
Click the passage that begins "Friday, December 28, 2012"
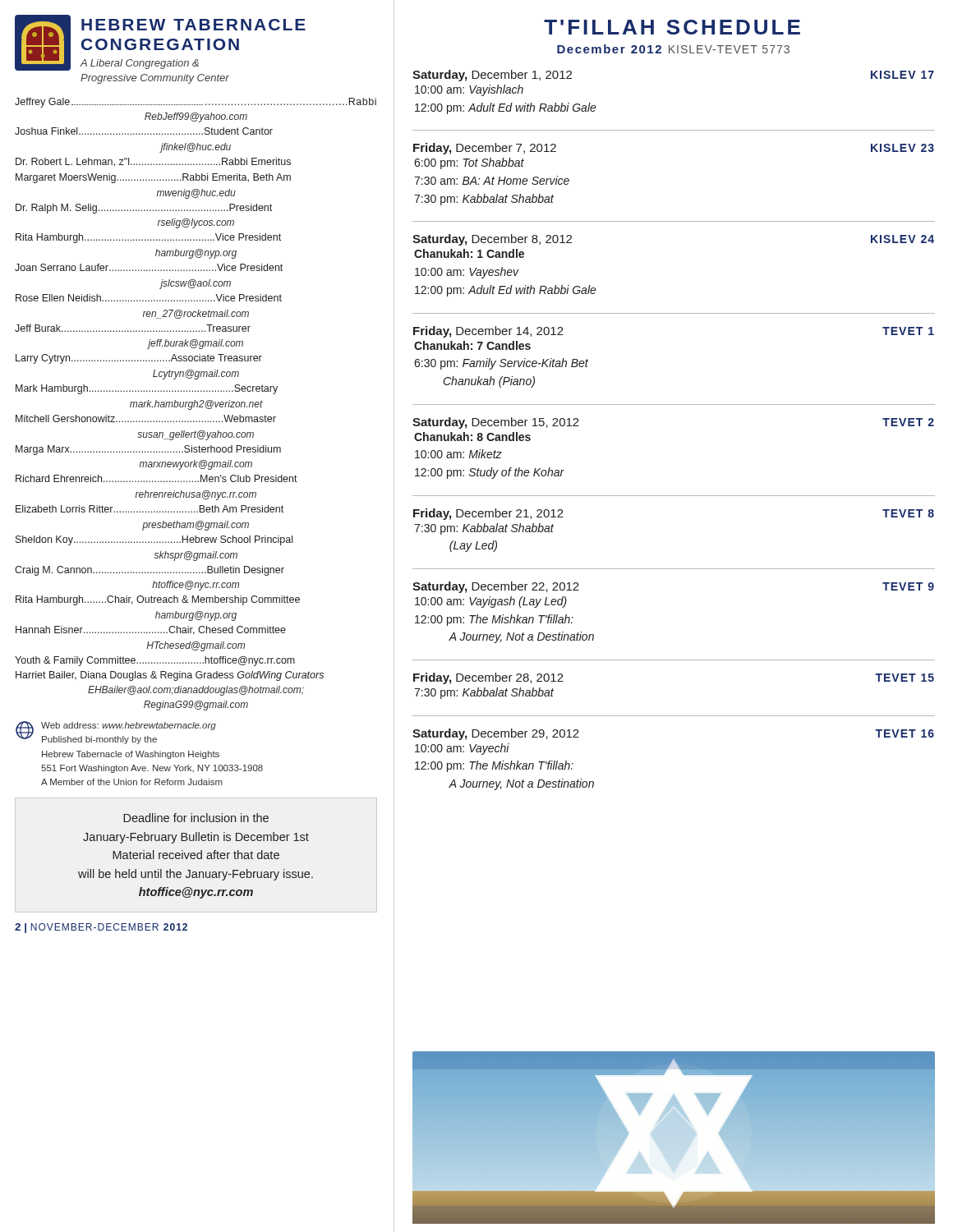(x=489, y=678)
